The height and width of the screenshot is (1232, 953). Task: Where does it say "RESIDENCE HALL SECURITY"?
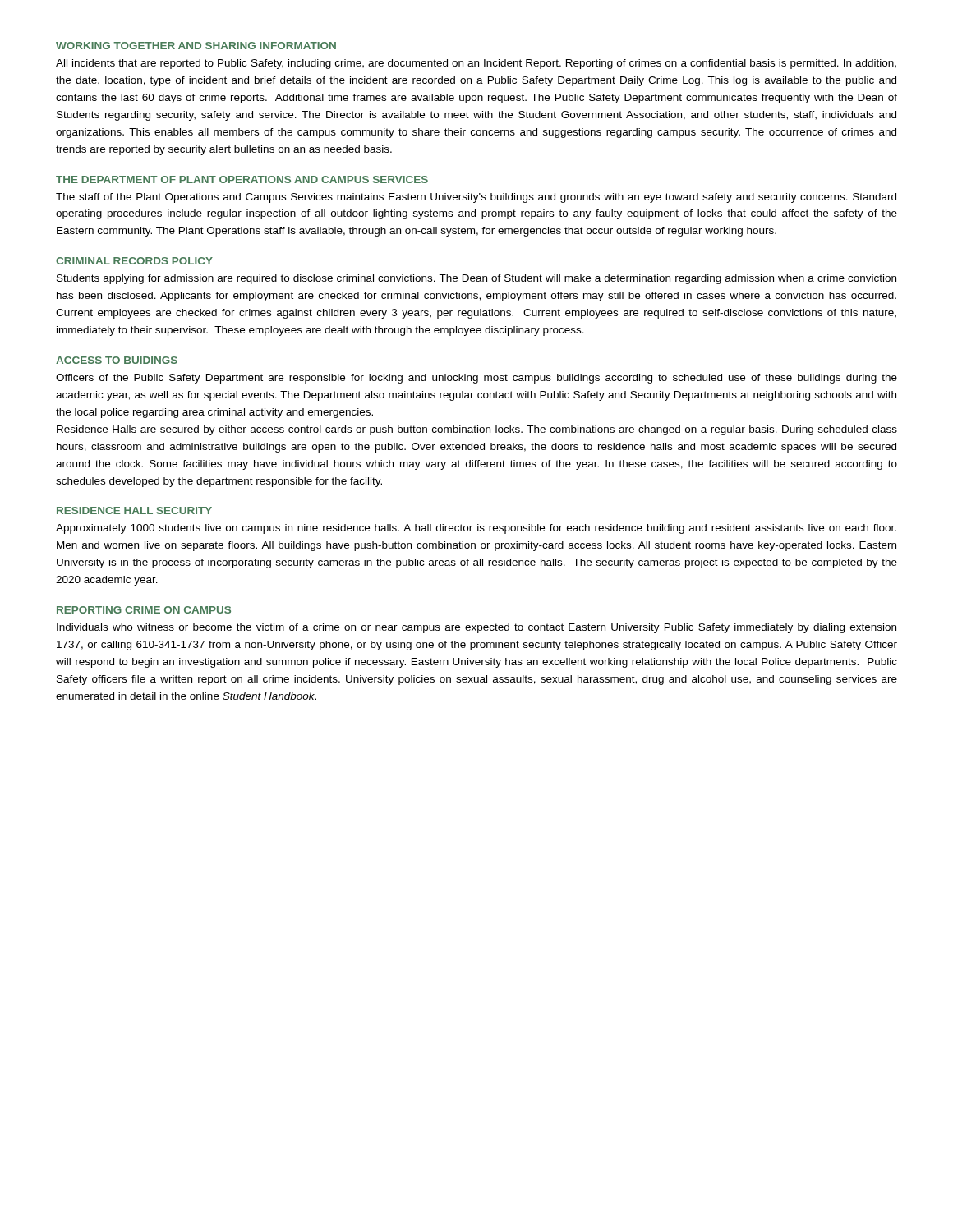(134, 511)
